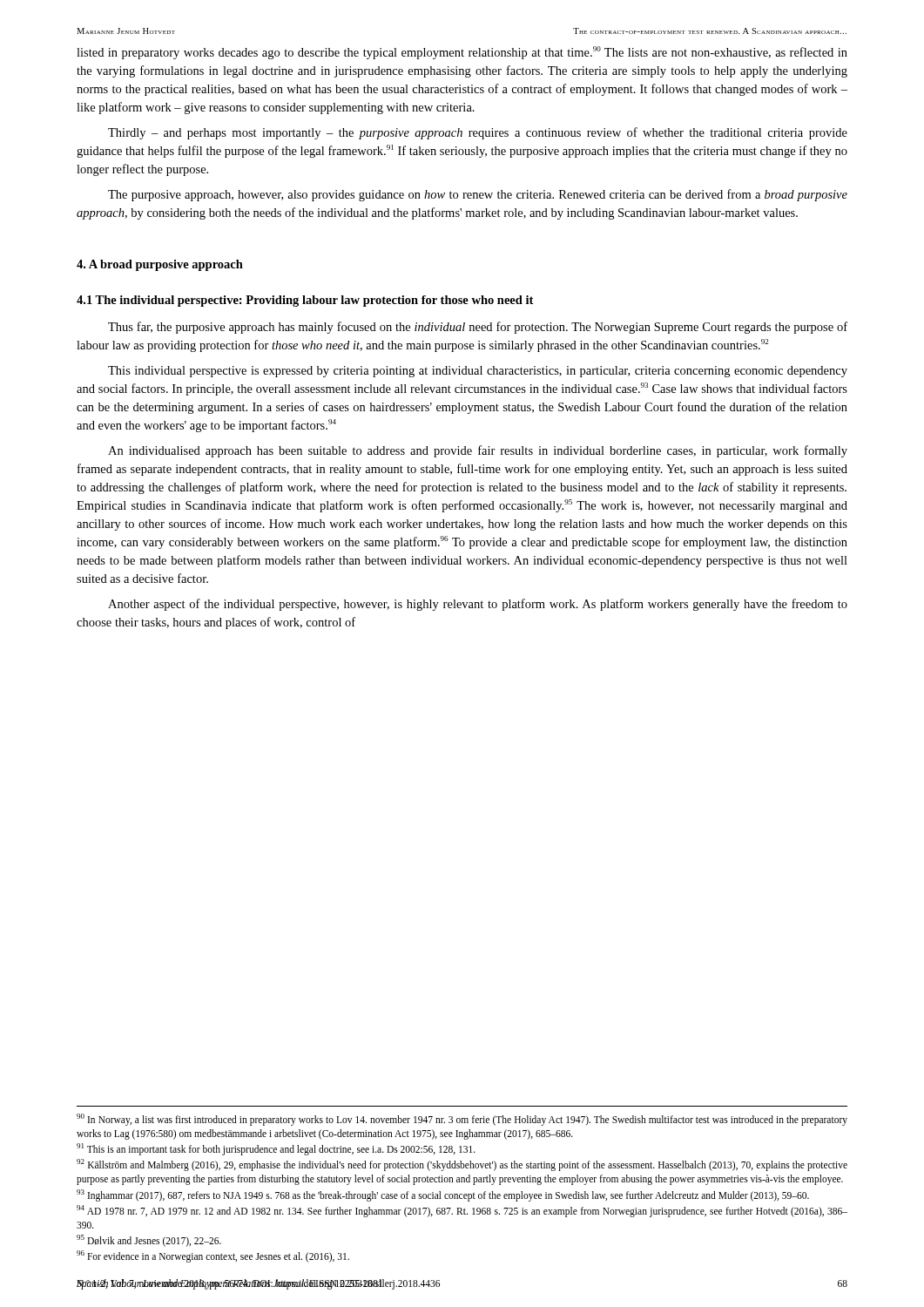Image resolution: width=924 pixels, height=1307 pixels.
Task: Click on the footnote with the text "92 Källström and"
Action: coord(462,1172)
